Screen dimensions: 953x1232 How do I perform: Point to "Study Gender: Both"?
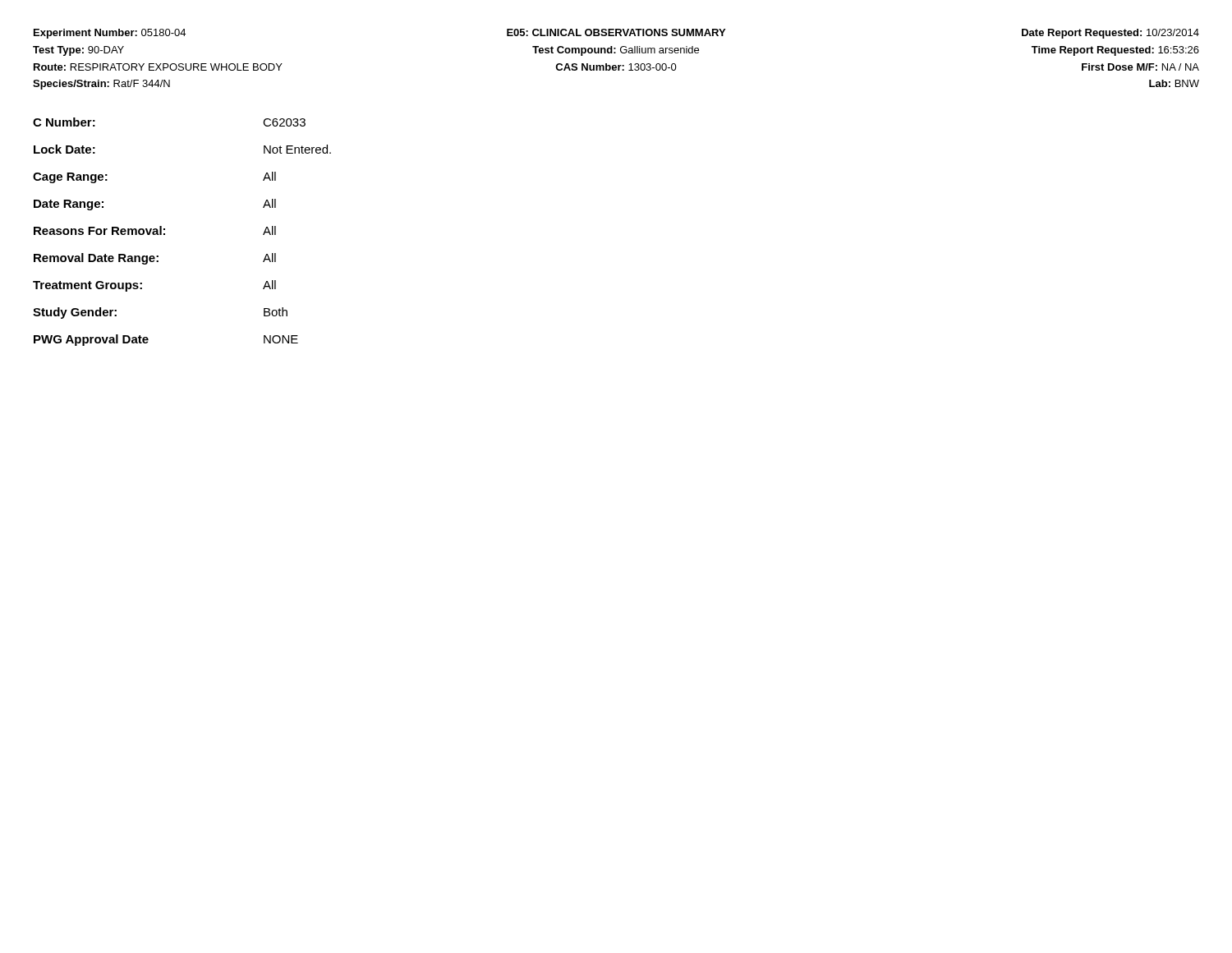(76, 313)
